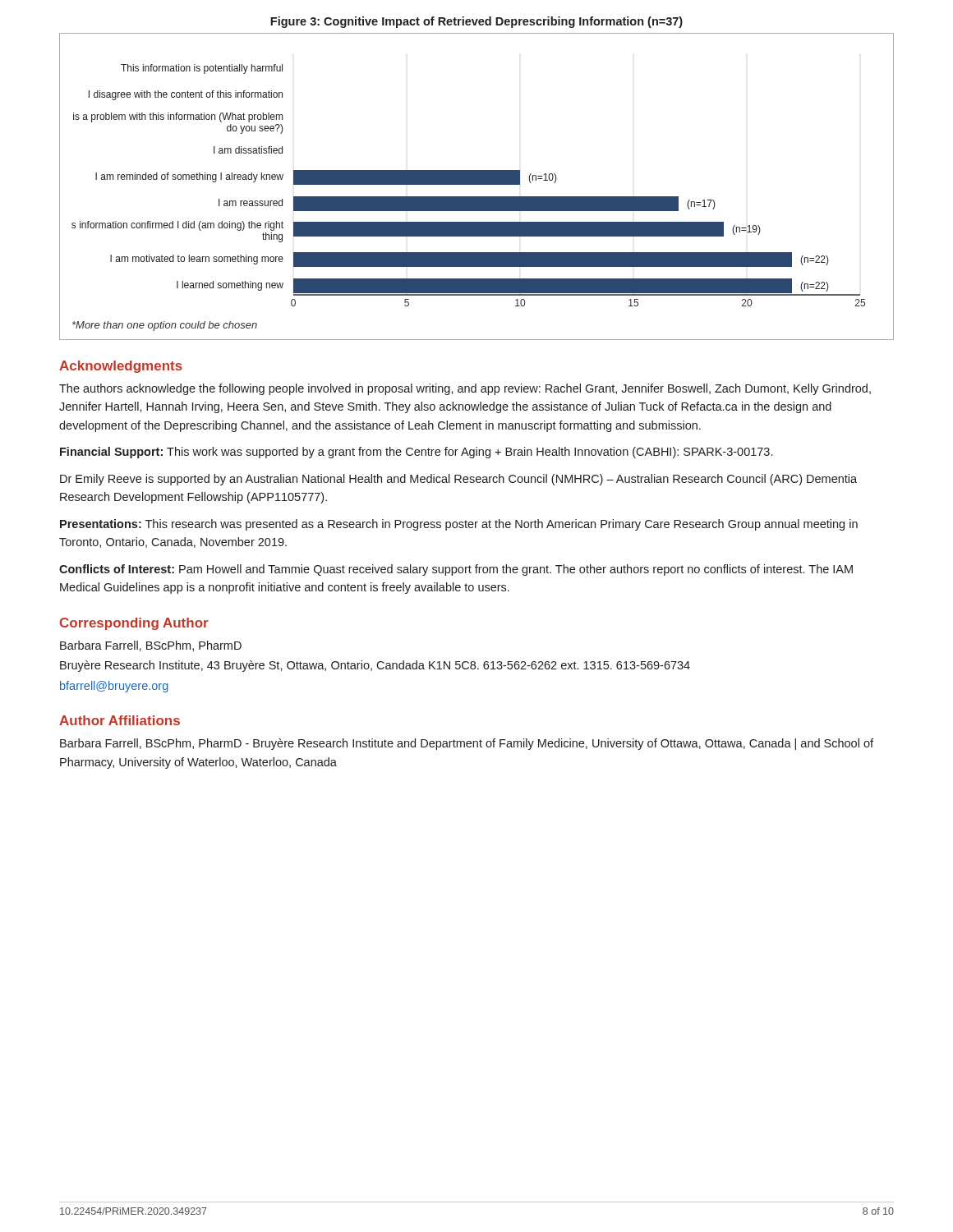Navigate to the block starting "Figure 3: Cognitive Impact of Retrieved"
Image resolution: width=953 pixels, height=1232 pixels.
(476, 21)
